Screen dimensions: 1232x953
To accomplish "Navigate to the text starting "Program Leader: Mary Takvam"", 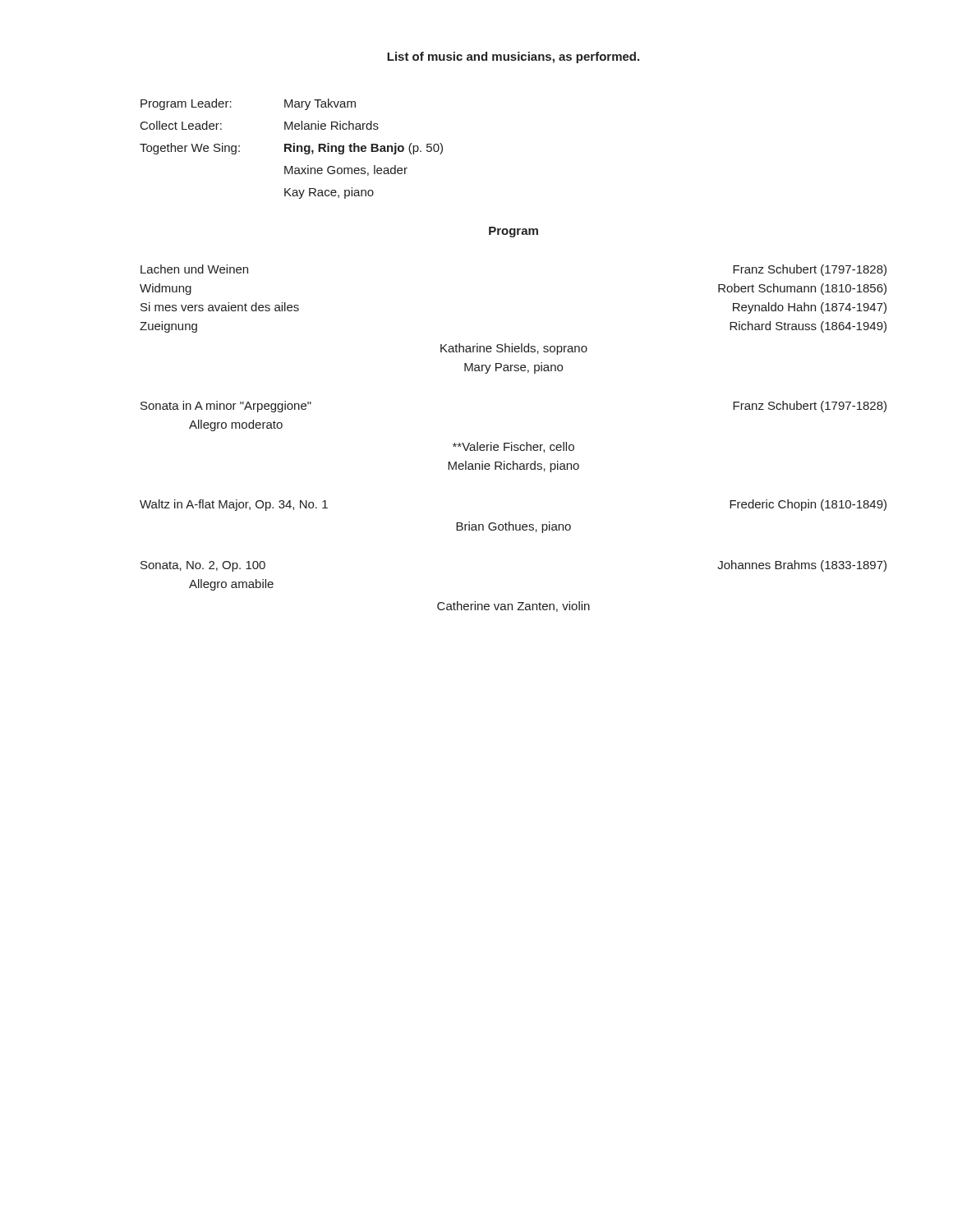I will pyautogui.click(x=291, y=149).
